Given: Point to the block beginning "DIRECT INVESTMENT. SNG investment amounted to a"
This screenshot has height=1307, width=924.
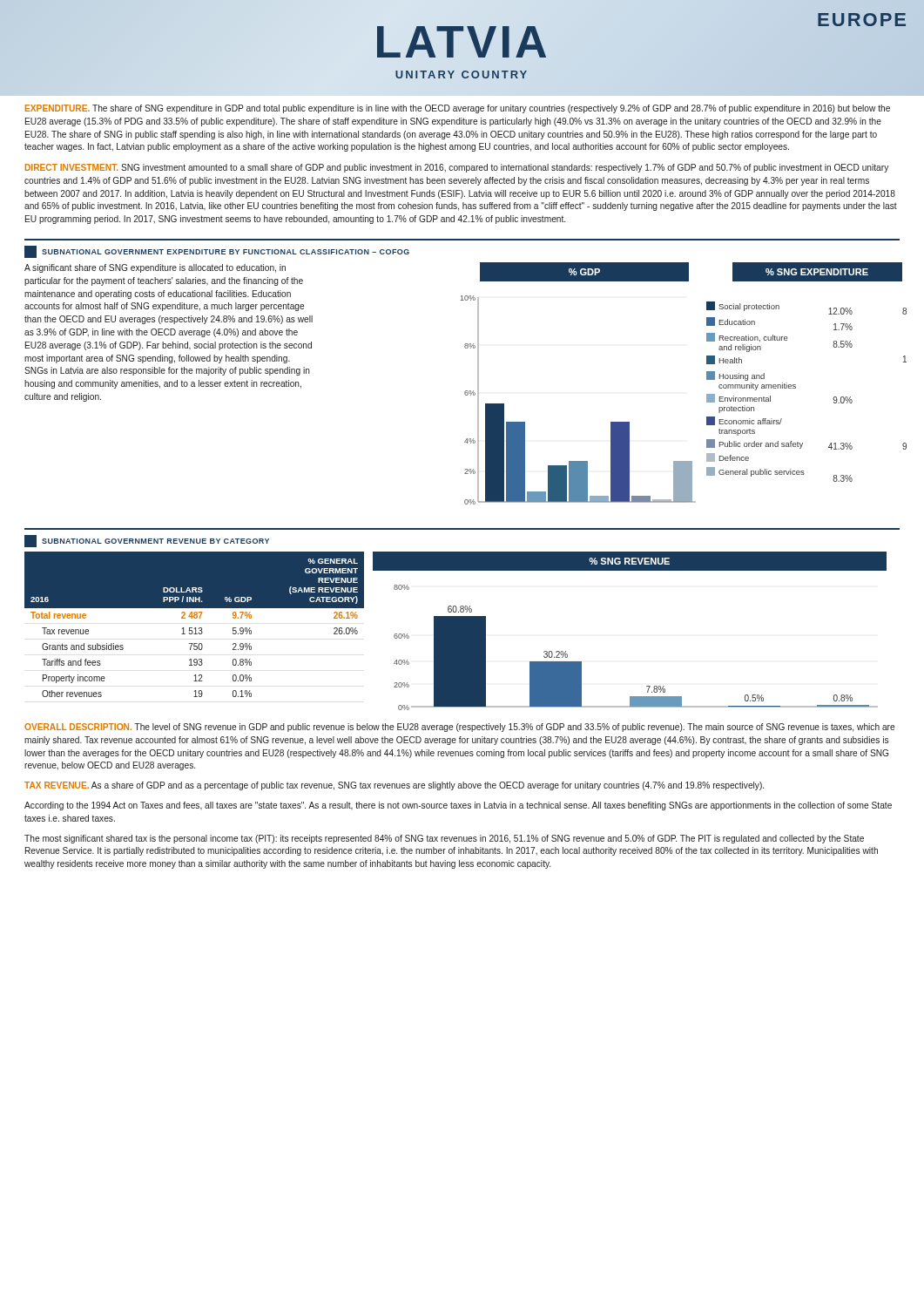Looking at the screenshot, I should click(x=461, y=194).
